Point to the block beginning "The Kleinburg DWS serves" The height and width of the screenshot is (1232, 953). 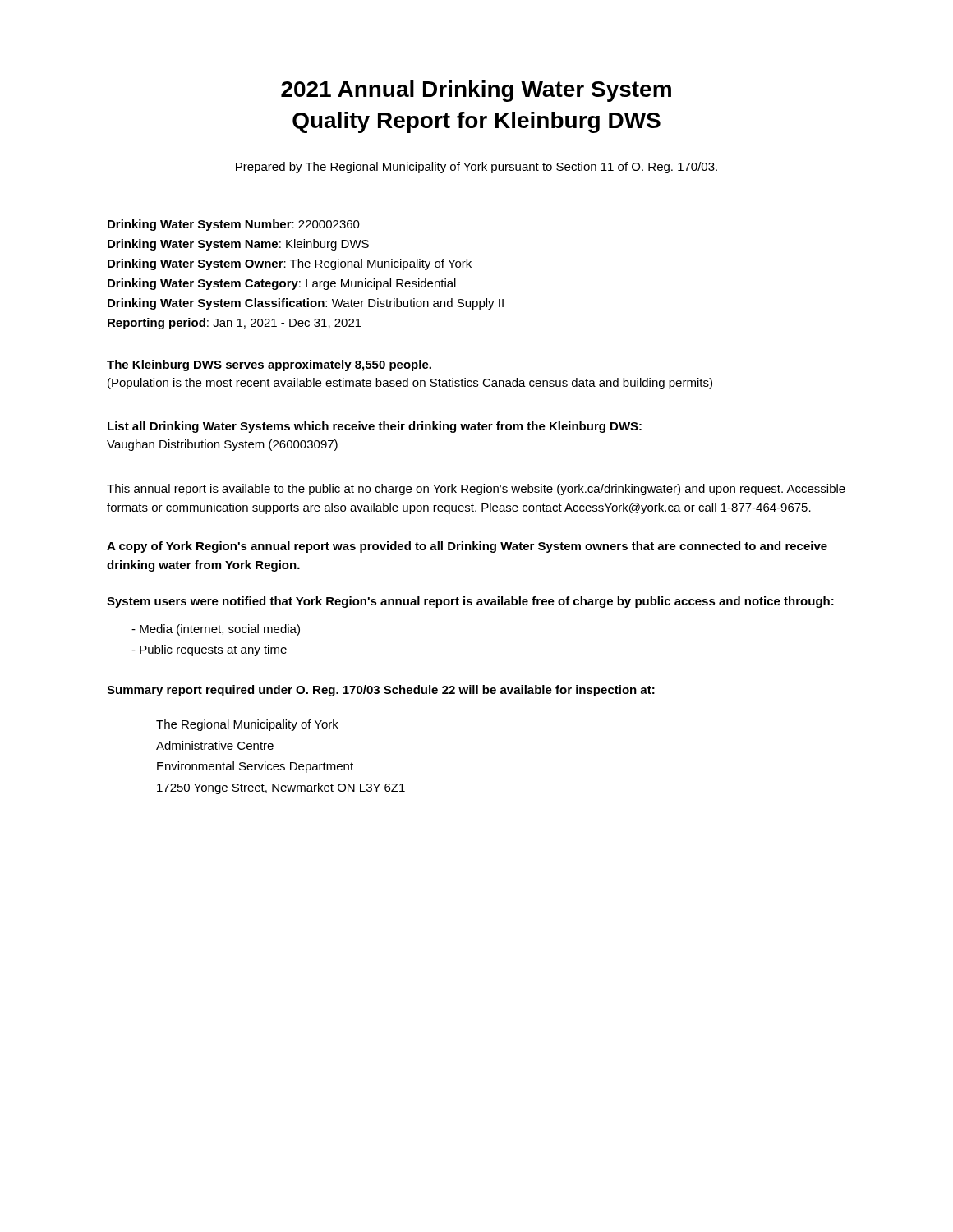pos(410,373)
